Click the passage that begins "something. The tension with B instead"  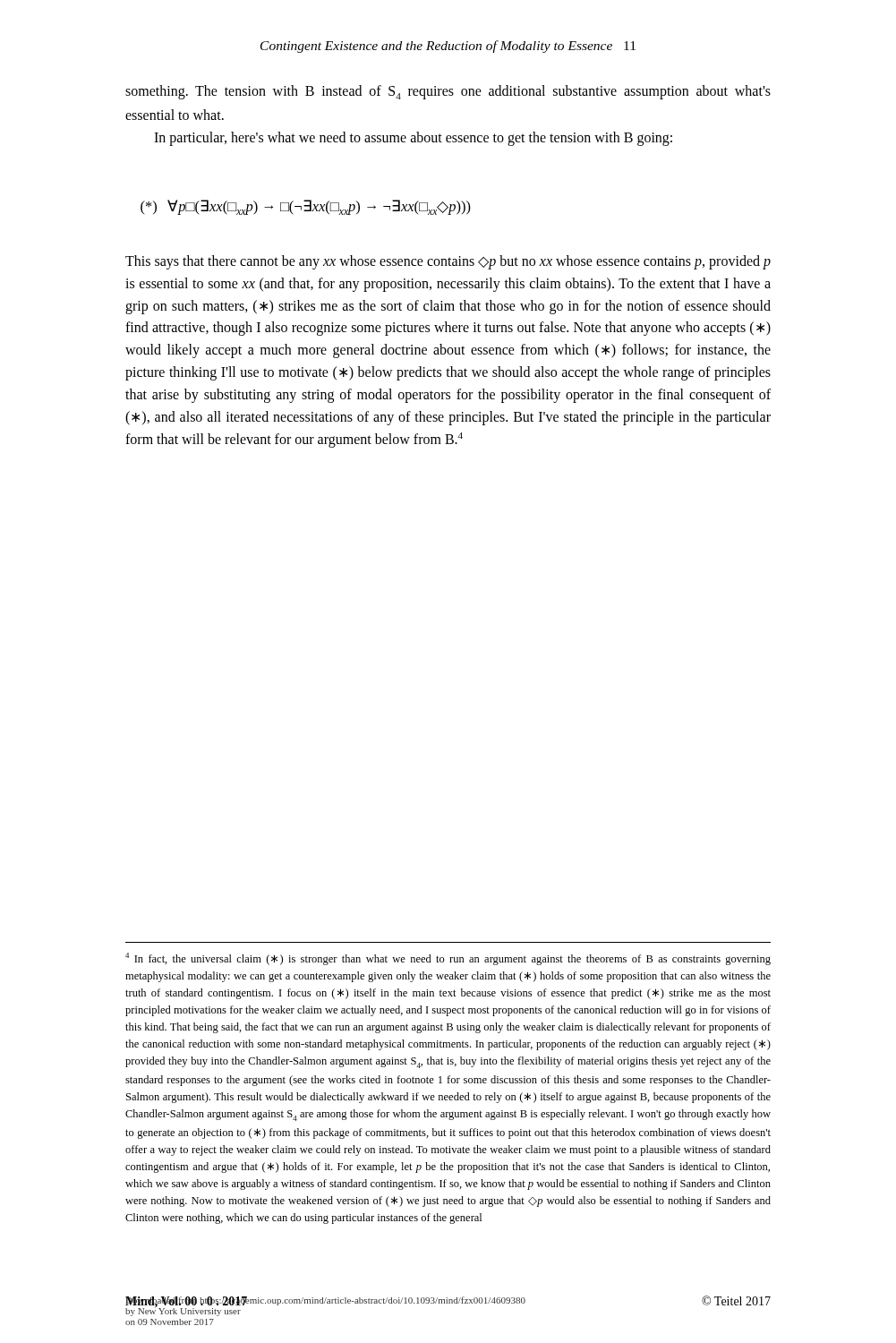448,103
